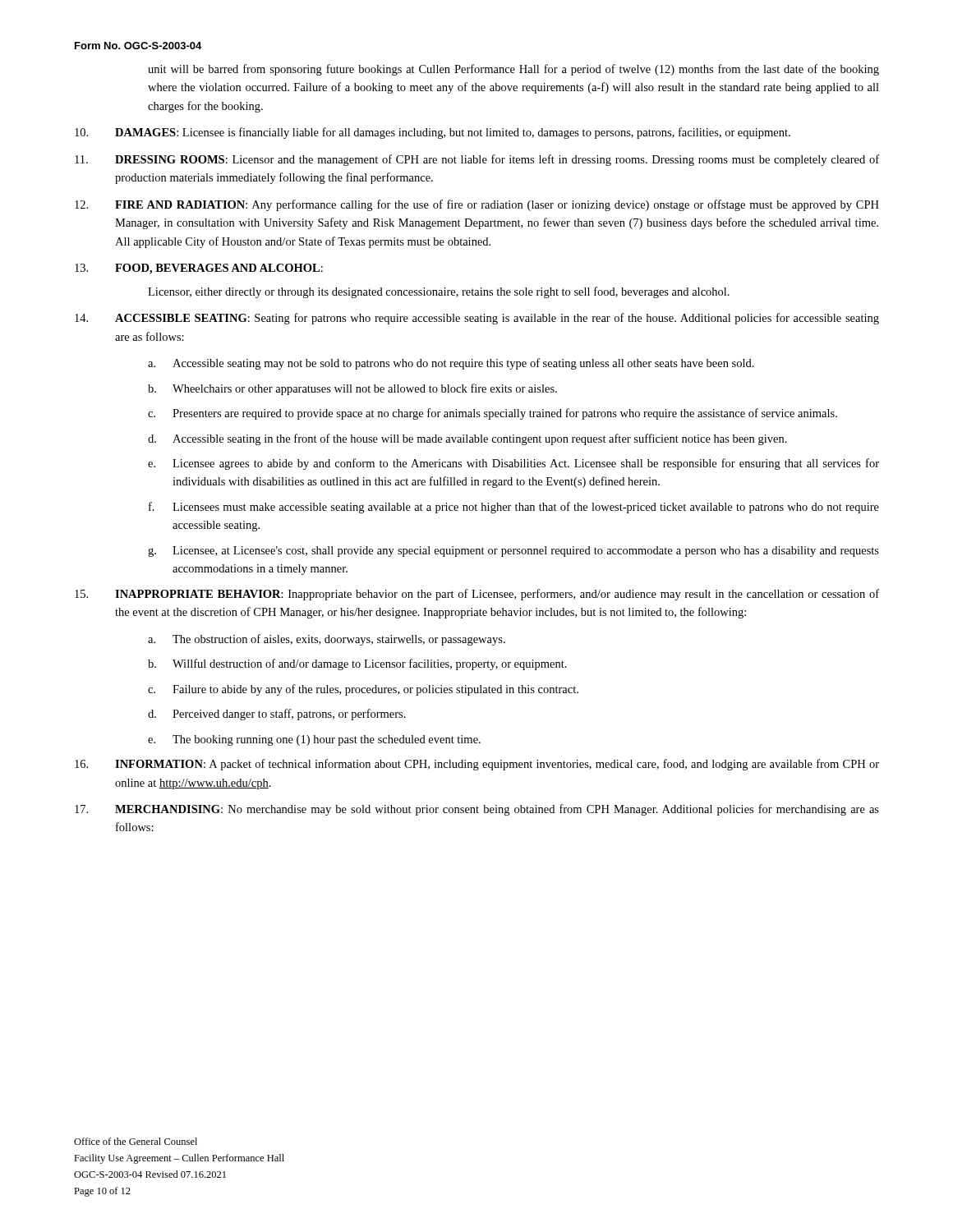Navigate to the text block starting "15. INAPPROPRIATE BEHAVIOR: Inappropriate behavior on the part"

pyautogui.click(x=476, y=603)
